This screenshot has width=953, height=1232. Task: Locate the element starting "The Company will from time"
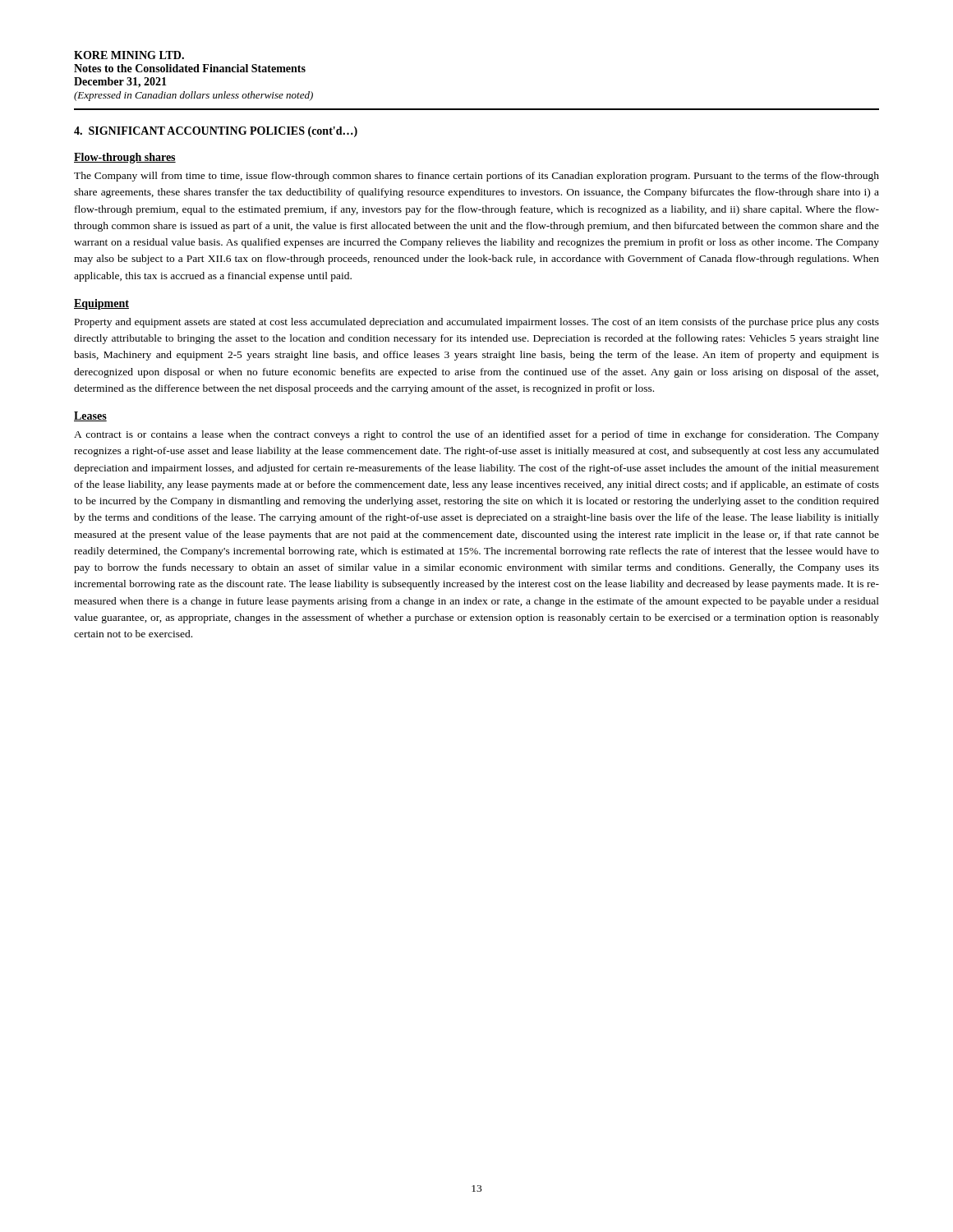pyautogui.click(x=476, y=225)
